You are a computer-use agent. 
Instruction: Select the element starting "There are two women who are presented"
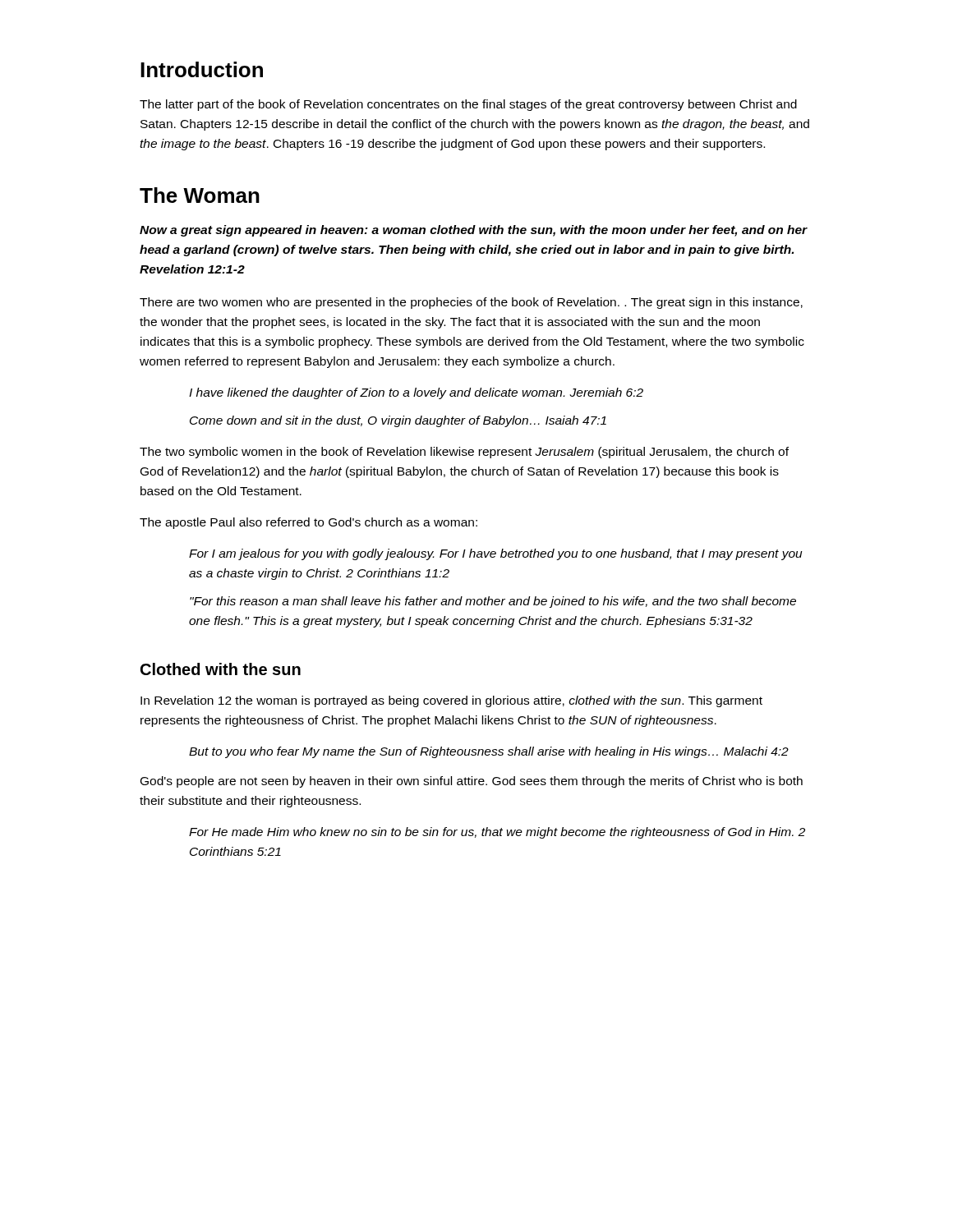pos(476,332)
